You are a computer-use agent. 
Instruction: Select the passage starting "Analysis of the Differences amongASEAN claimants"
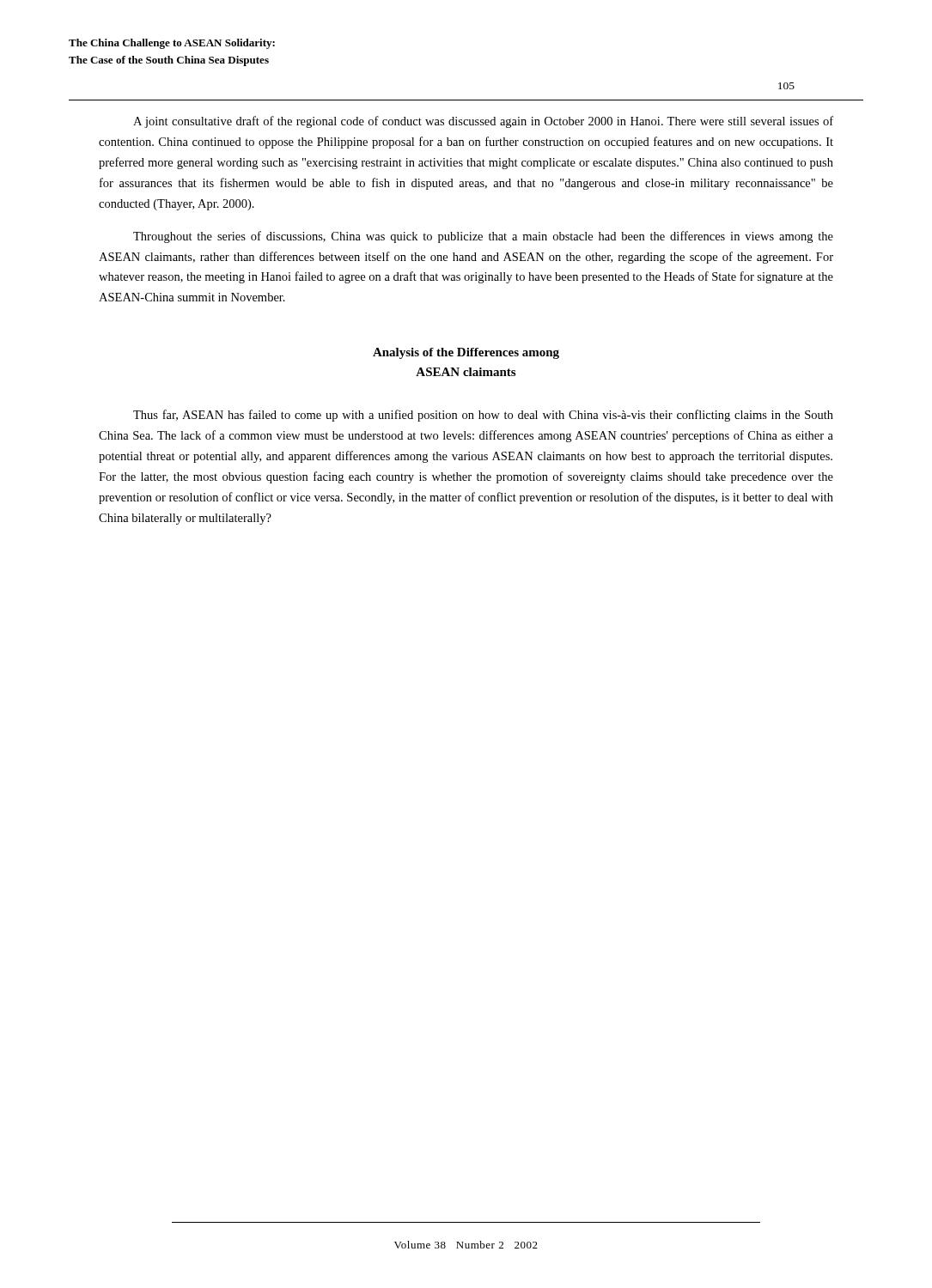(466, 362)
